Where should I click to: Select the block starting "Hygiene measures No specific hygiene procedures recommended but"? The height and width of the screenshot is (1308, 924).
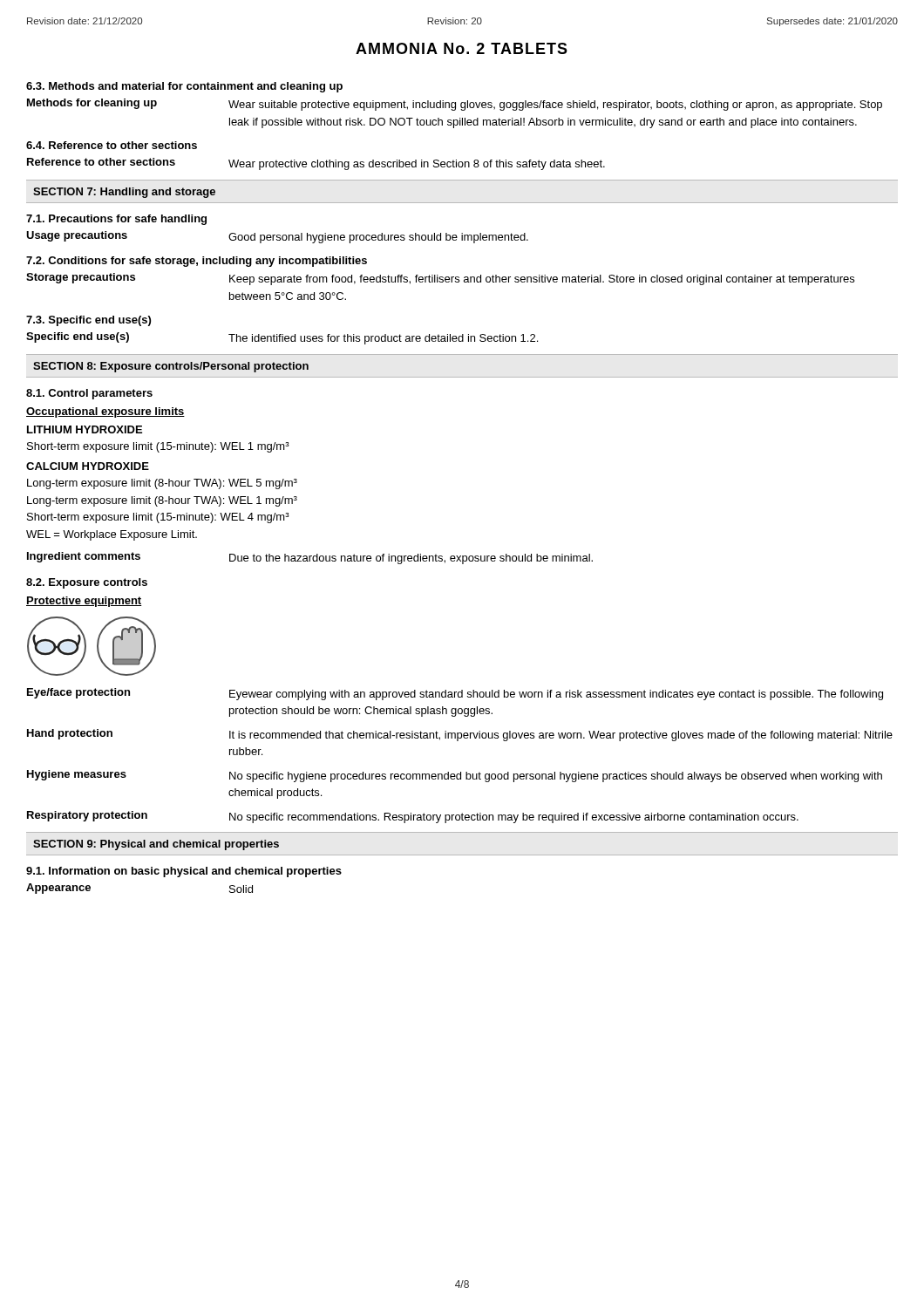[x=462, y=784]
